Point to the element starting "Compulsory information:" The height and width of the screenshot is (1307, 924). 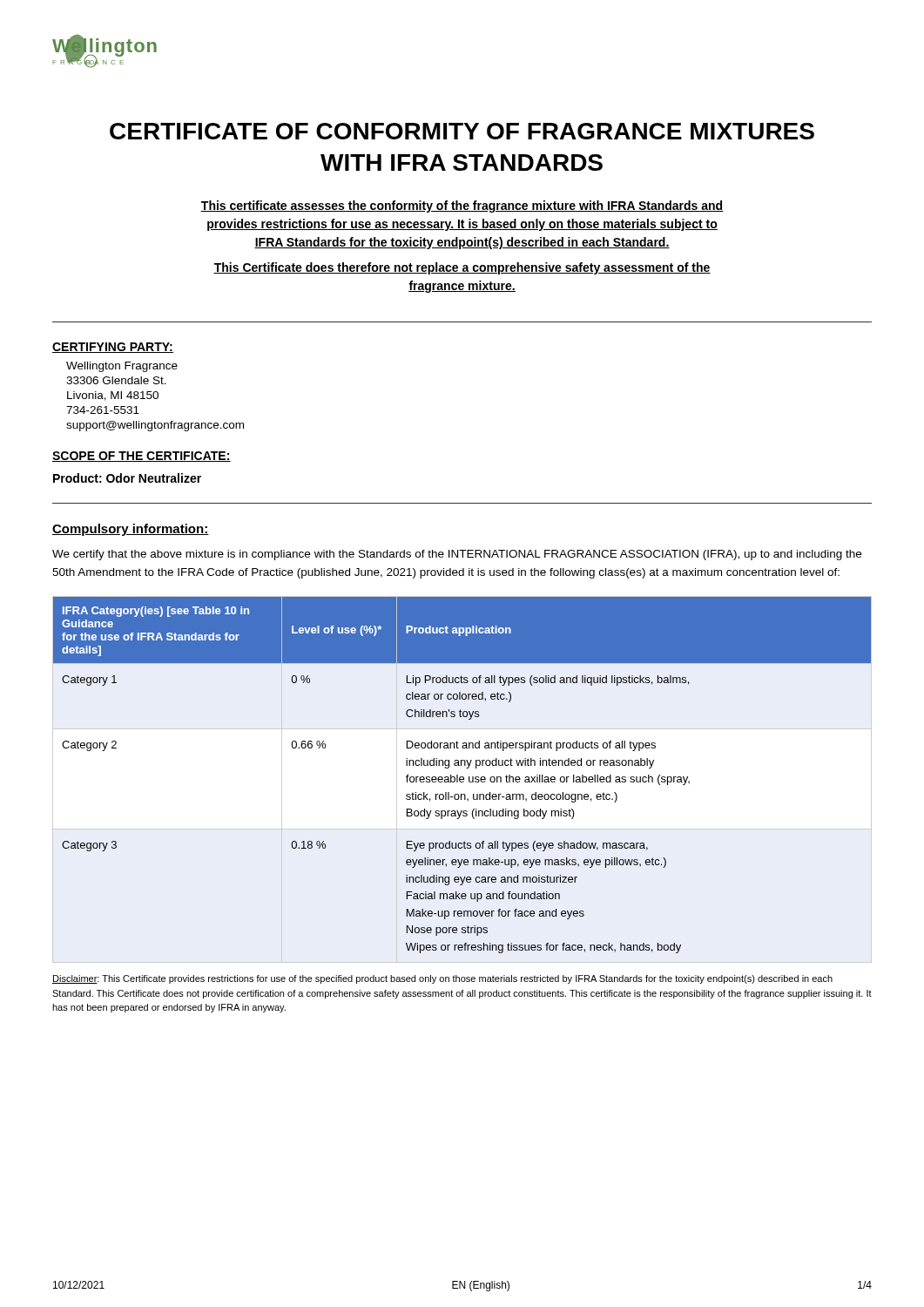pos(130,528)
